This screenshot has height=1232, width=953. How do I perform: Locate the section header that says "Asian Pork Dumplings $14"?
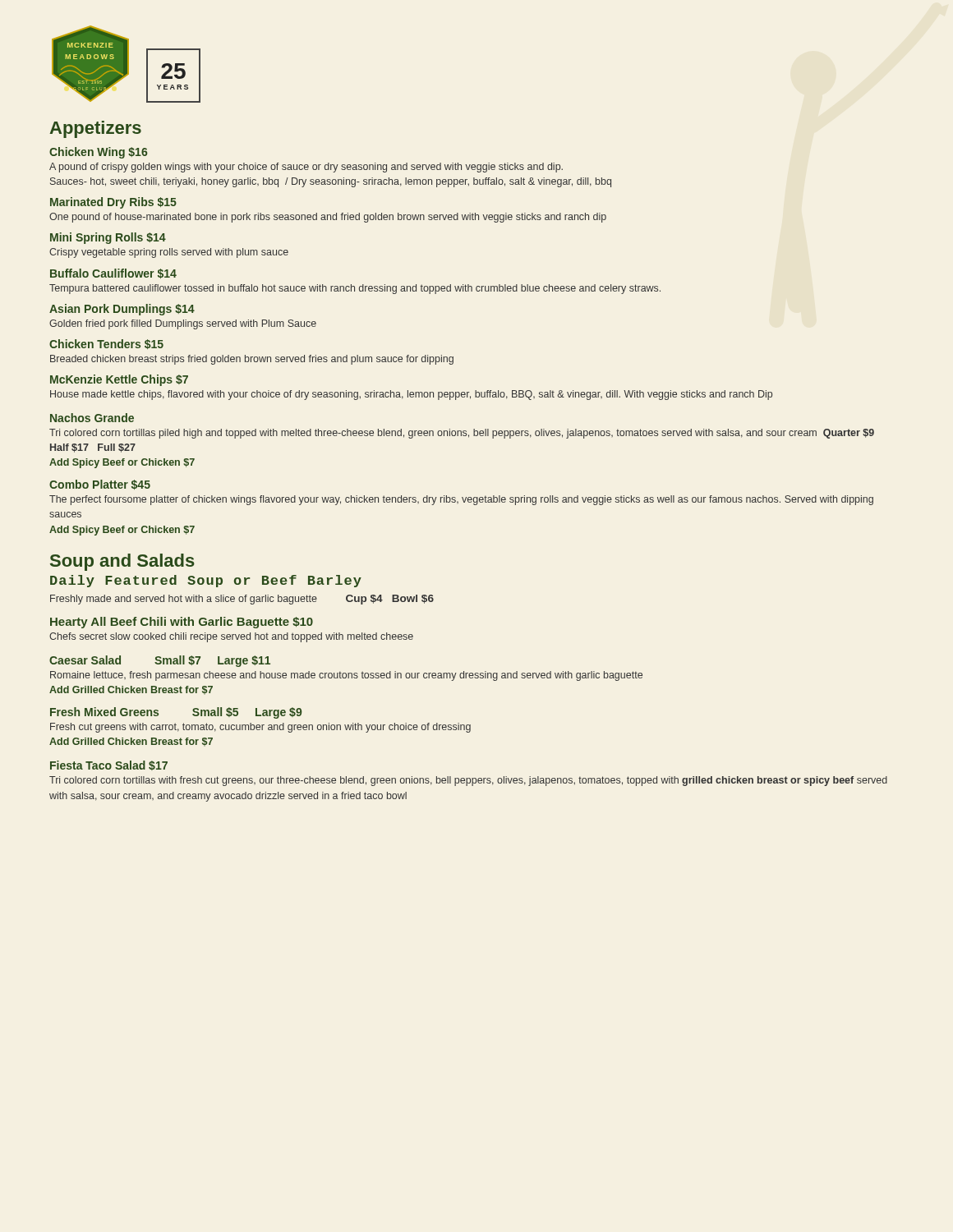pos(122,308)
